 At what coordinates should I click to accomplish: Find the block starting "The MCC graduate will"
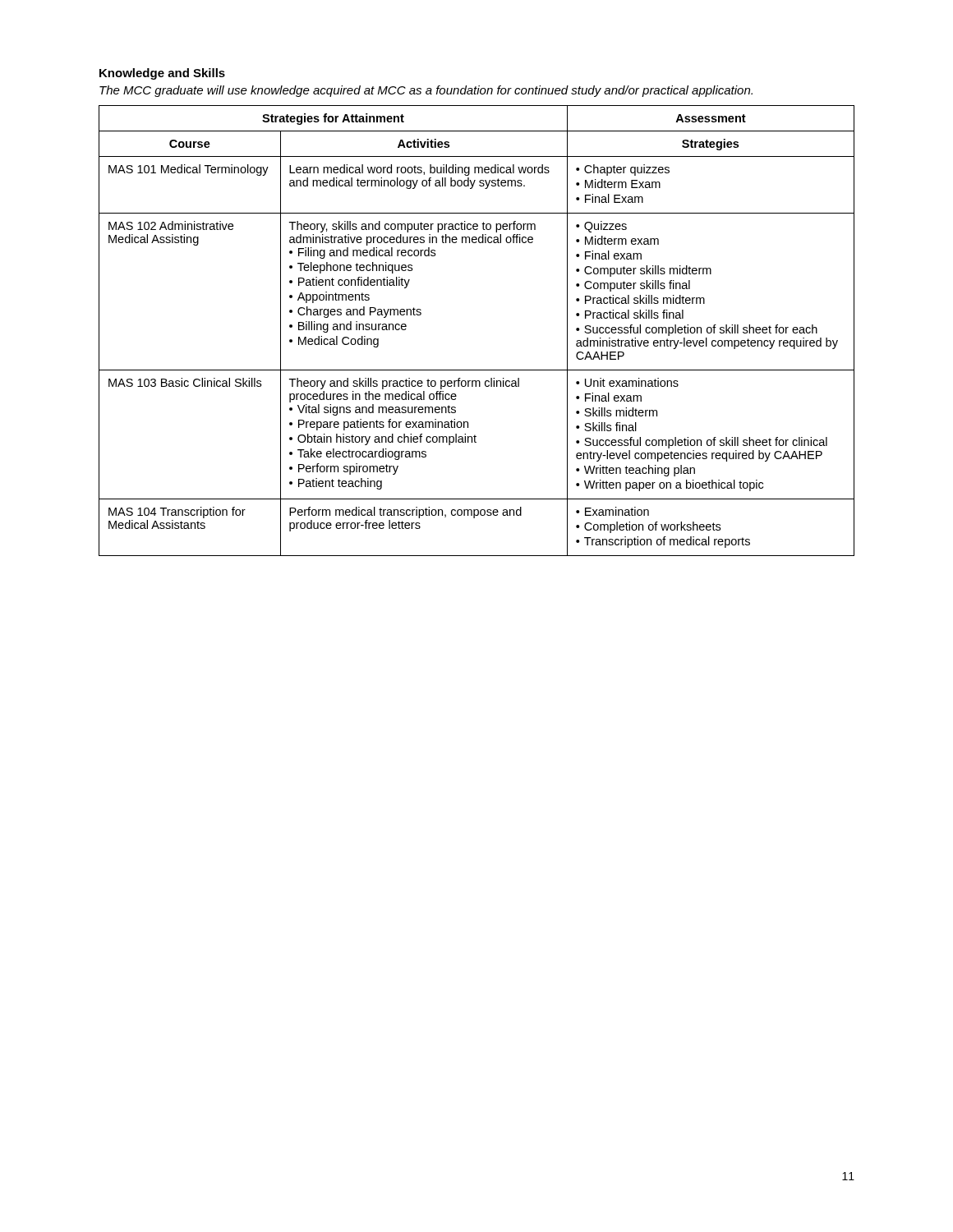pos(426,90)
